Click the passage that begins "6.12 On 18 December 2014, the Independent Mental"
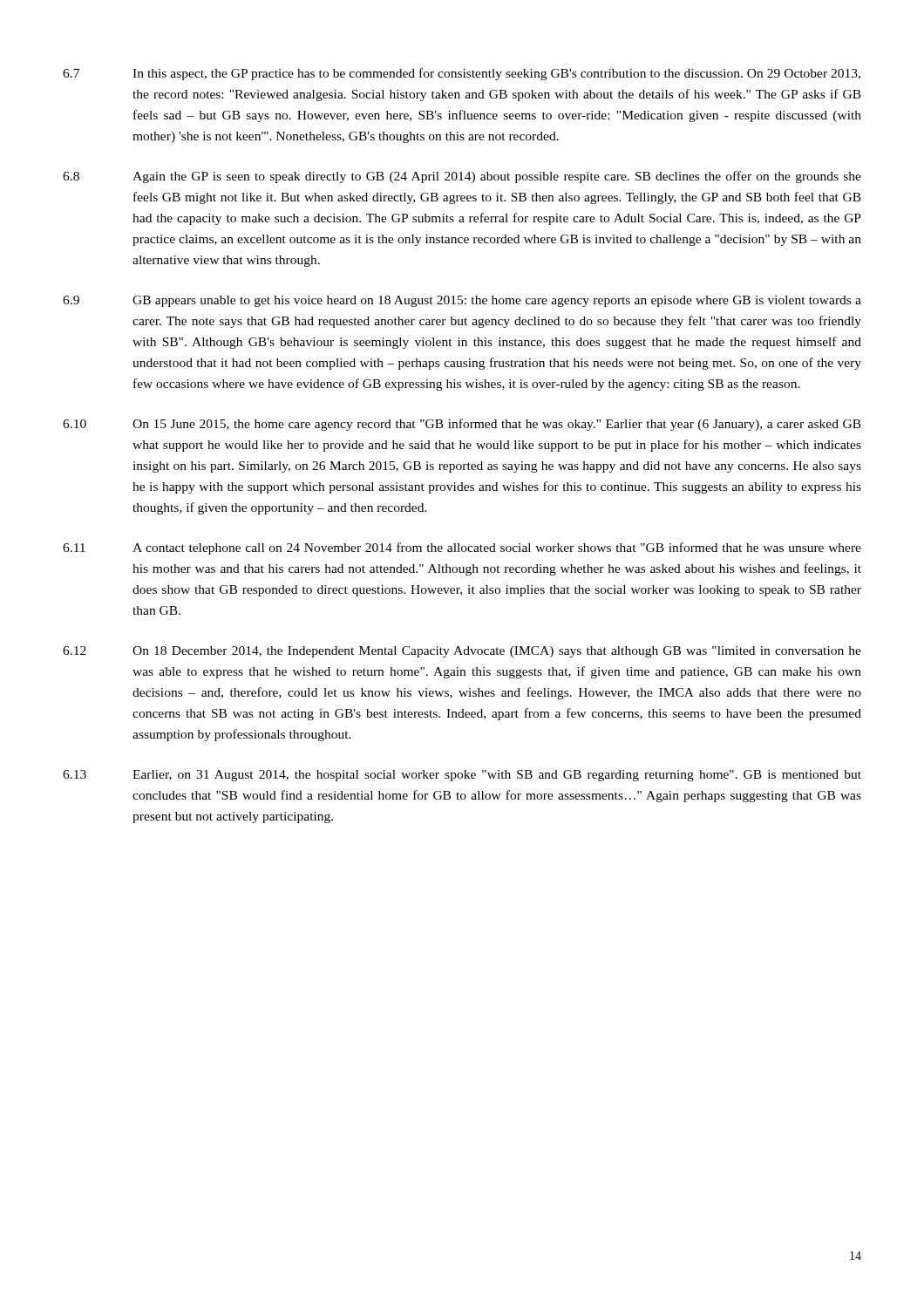 [x=462, y=693]
